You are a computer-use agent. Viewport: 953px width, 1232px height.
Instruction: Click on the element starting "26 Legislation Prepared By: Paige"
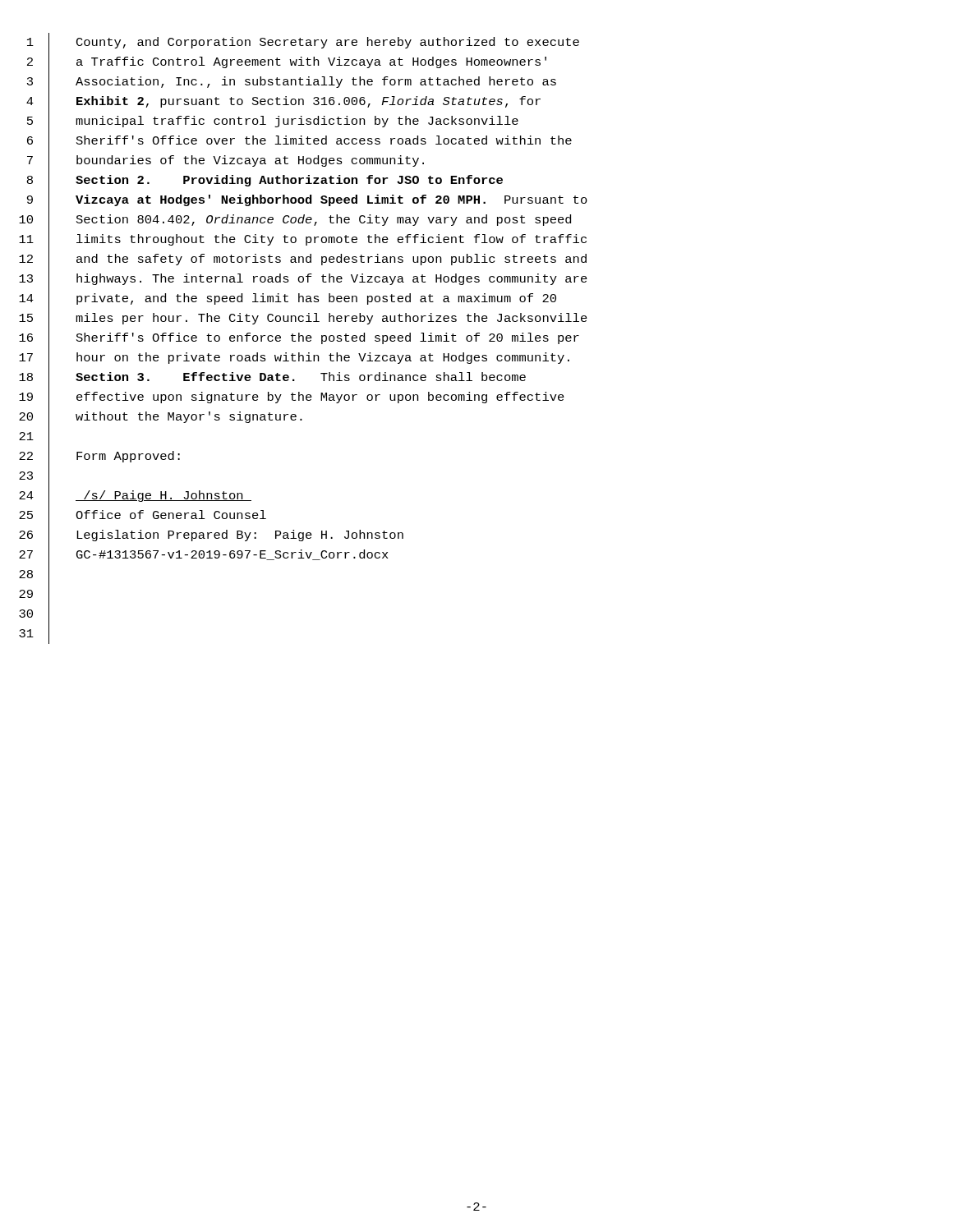coord(211,536)
